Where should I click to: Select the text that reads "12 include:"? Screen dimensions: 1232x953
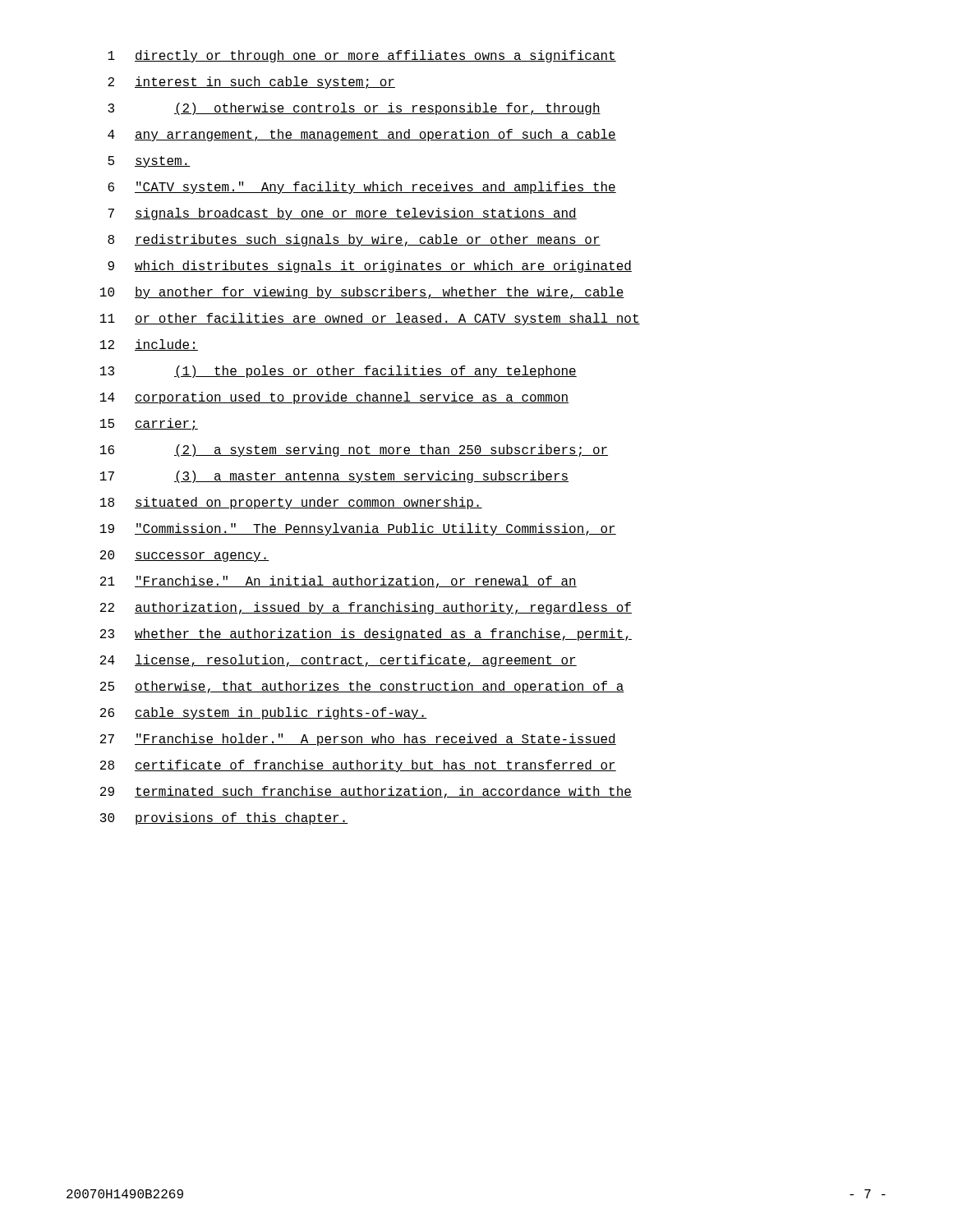click(149, 345)
